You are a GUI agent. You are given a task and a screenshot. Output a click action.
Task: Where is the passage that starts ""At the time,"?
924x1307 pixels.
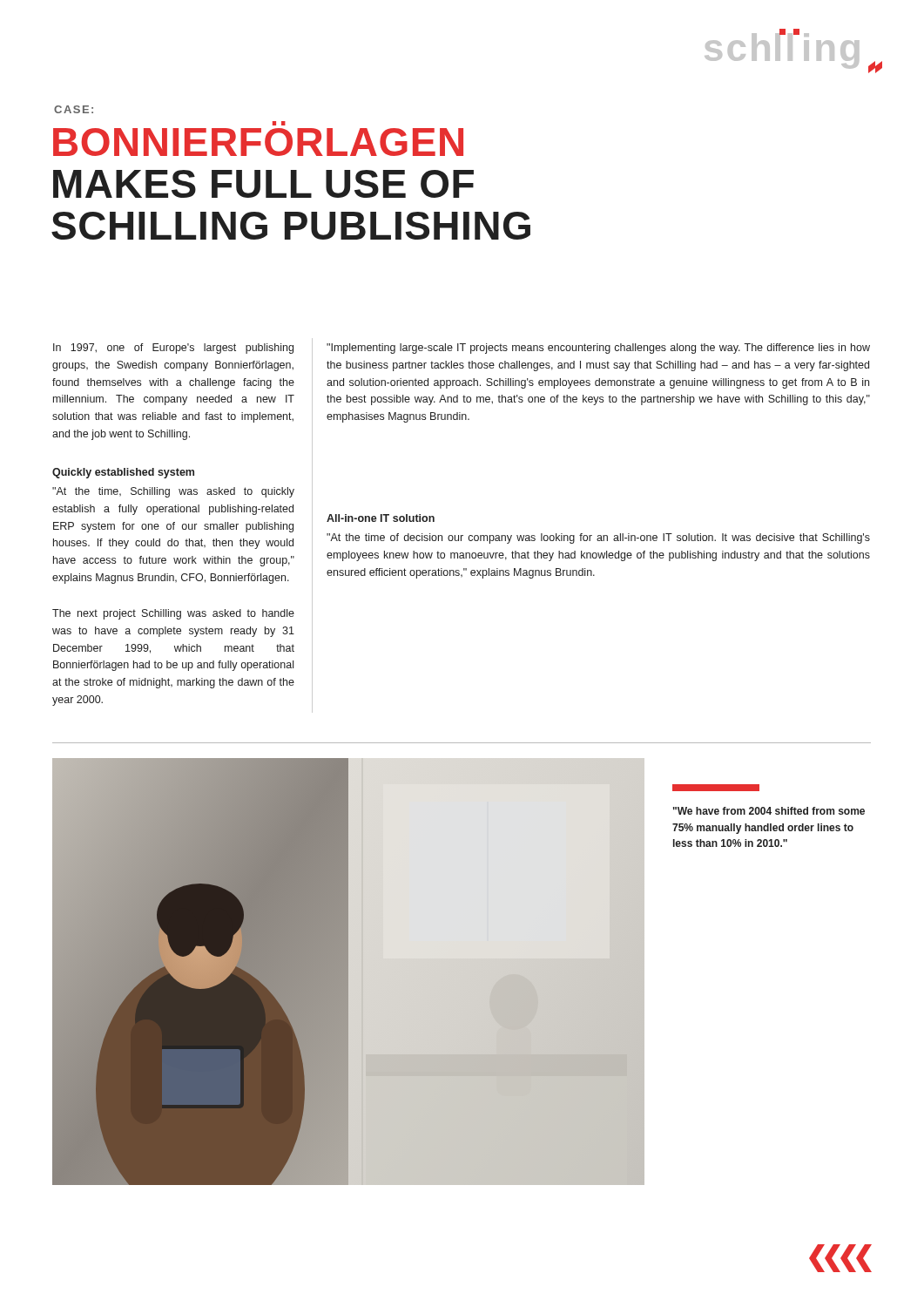(173, 534)
